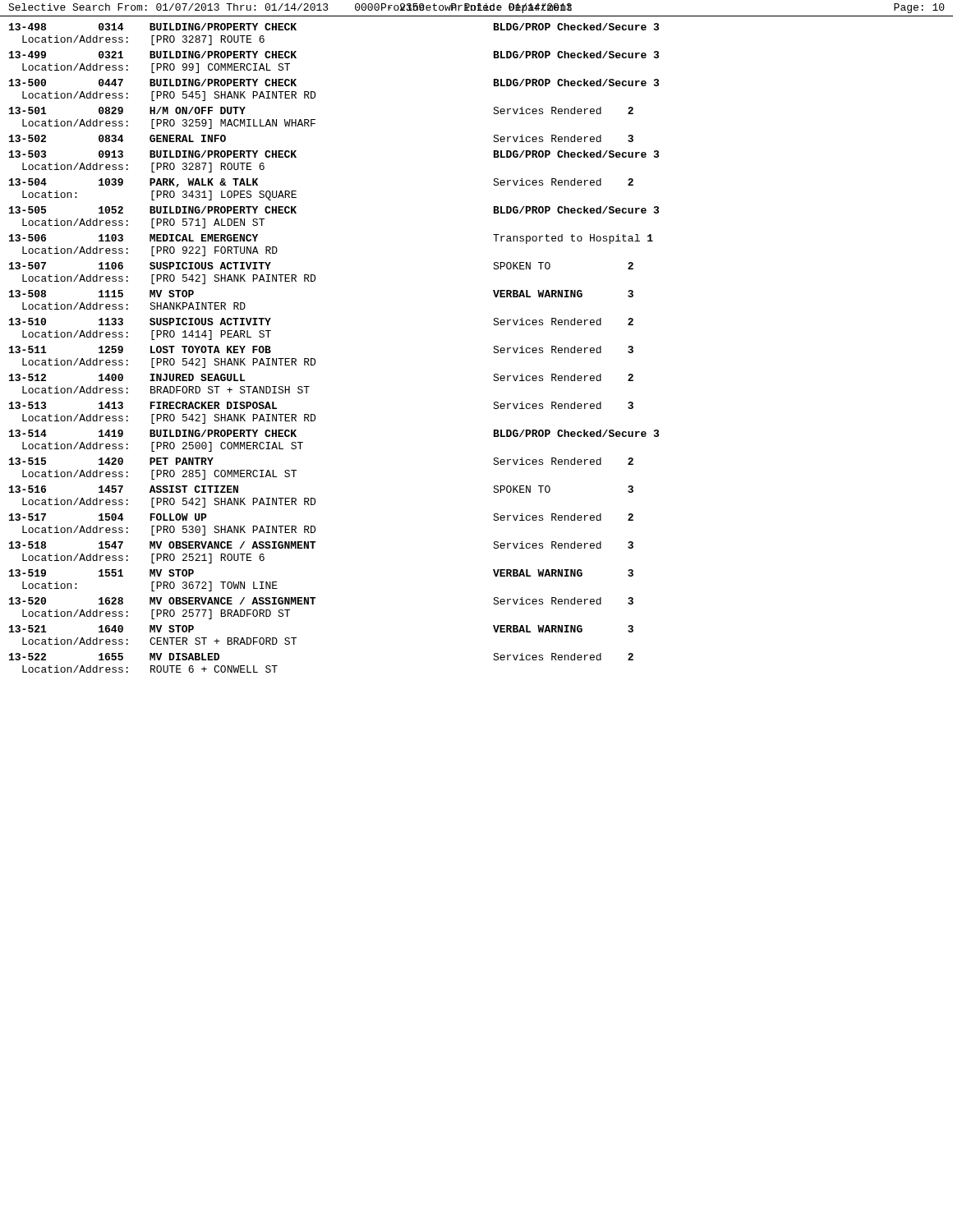Find the text block starting "13-521 1640 MV STOP VERBAL"
953x1232 pixels.
(31, 629)
